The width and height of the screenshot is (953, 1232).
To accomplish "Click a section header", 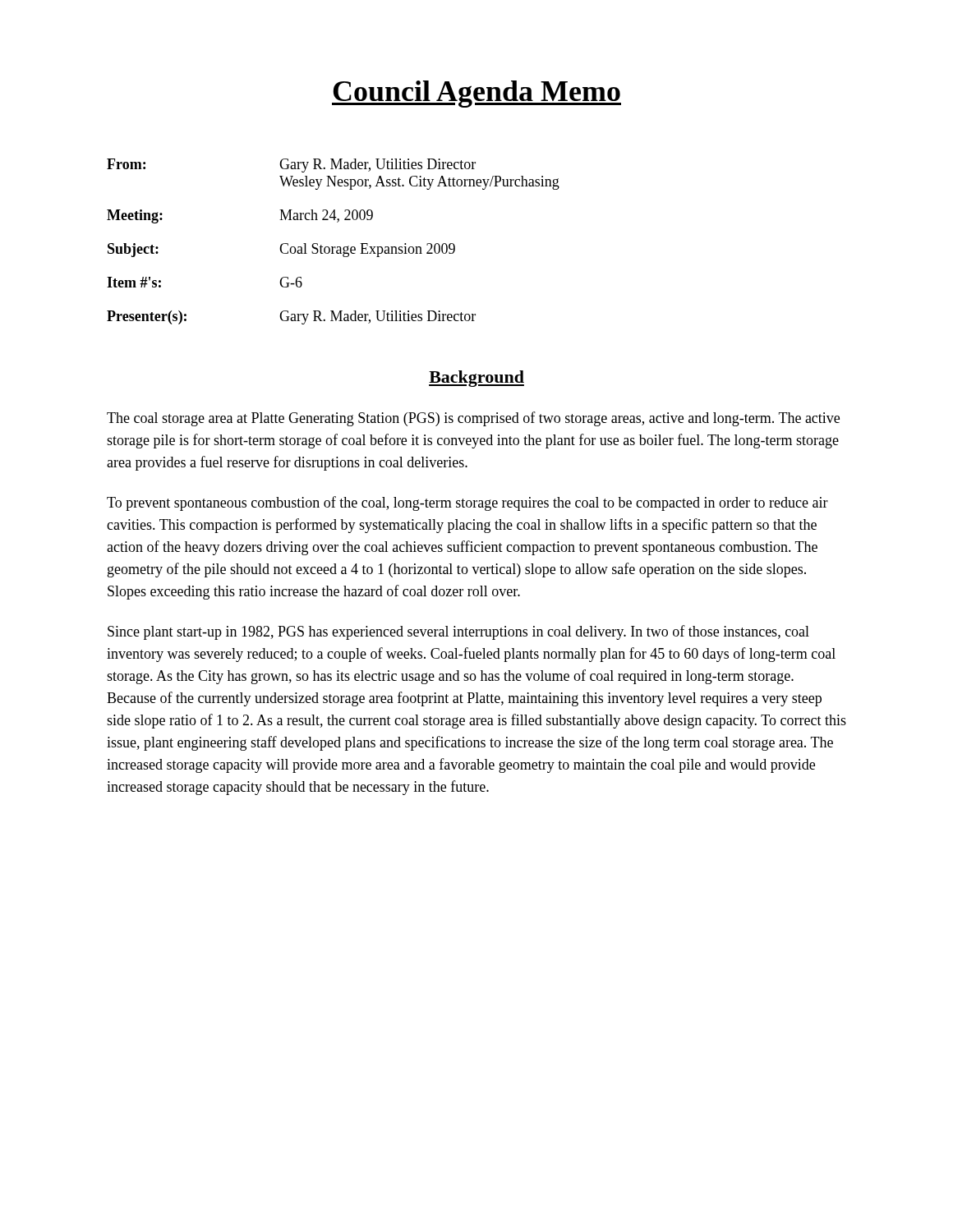I will (476, 377).
